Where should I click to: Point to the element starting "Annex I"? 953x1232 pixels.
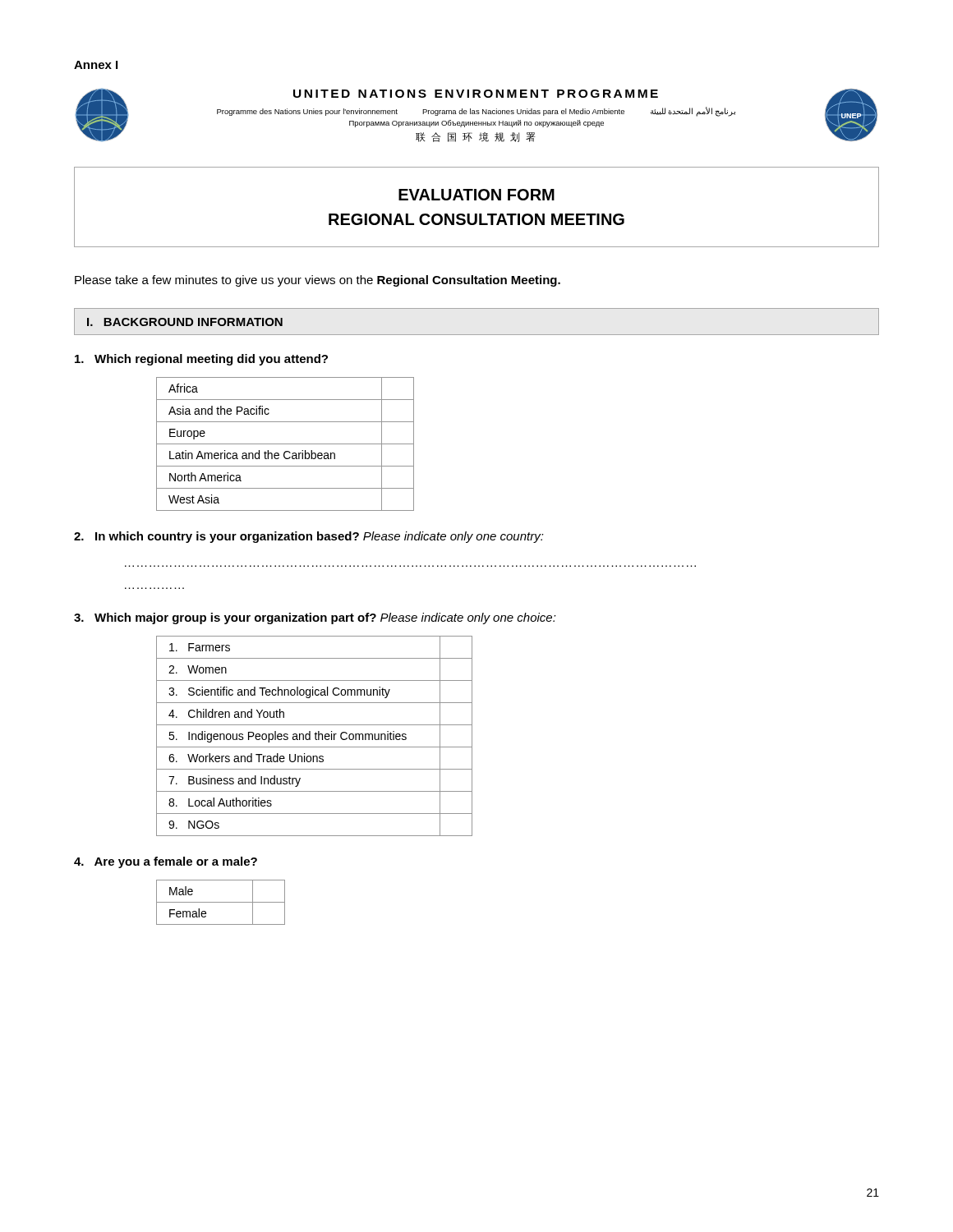pos(96,64)
